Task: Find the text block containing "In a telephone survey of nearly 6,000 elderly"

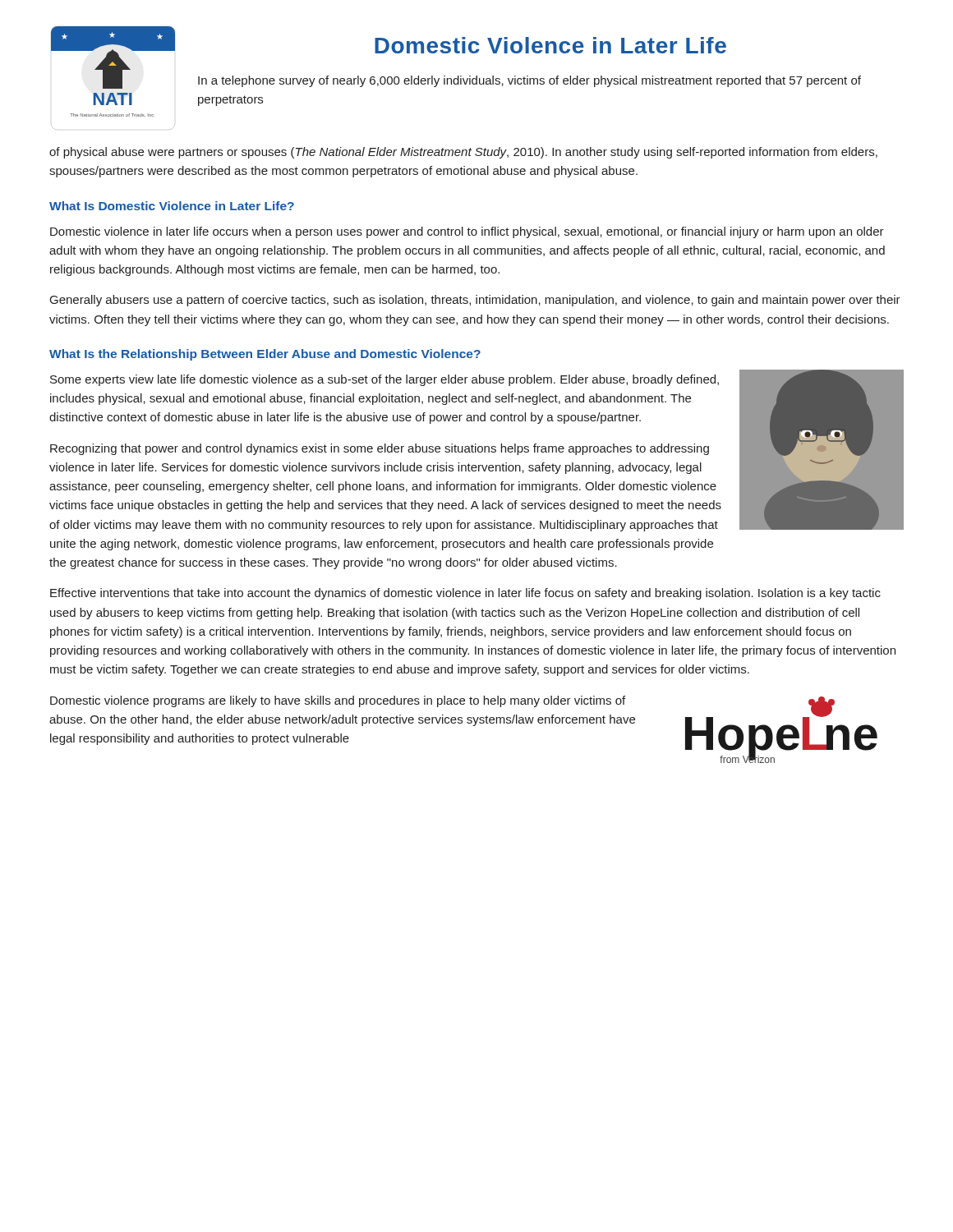Action: 529,90
